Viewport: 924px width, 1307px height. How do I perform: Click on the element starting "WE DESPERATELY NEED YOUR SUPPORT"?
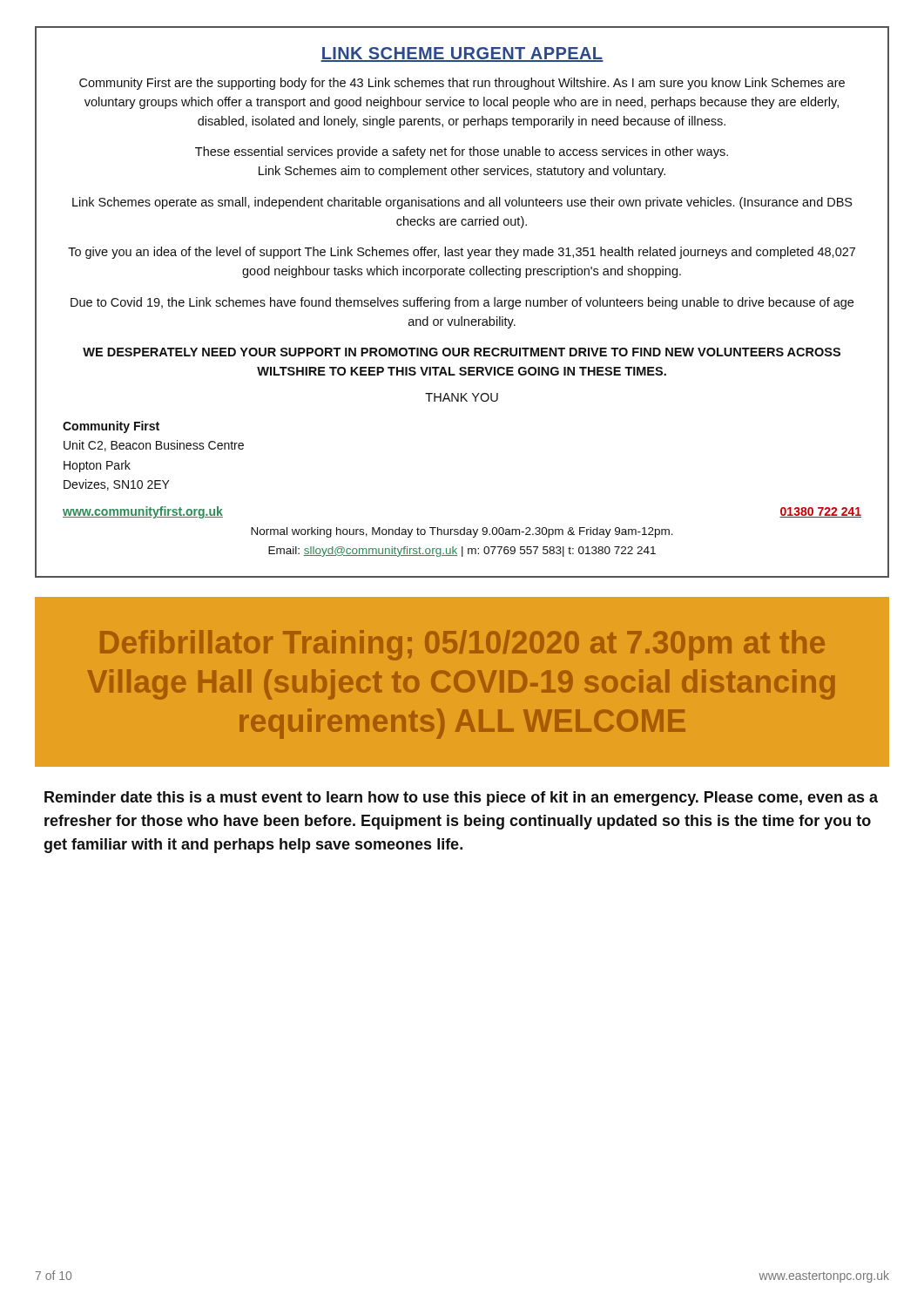tap(462, 362)
